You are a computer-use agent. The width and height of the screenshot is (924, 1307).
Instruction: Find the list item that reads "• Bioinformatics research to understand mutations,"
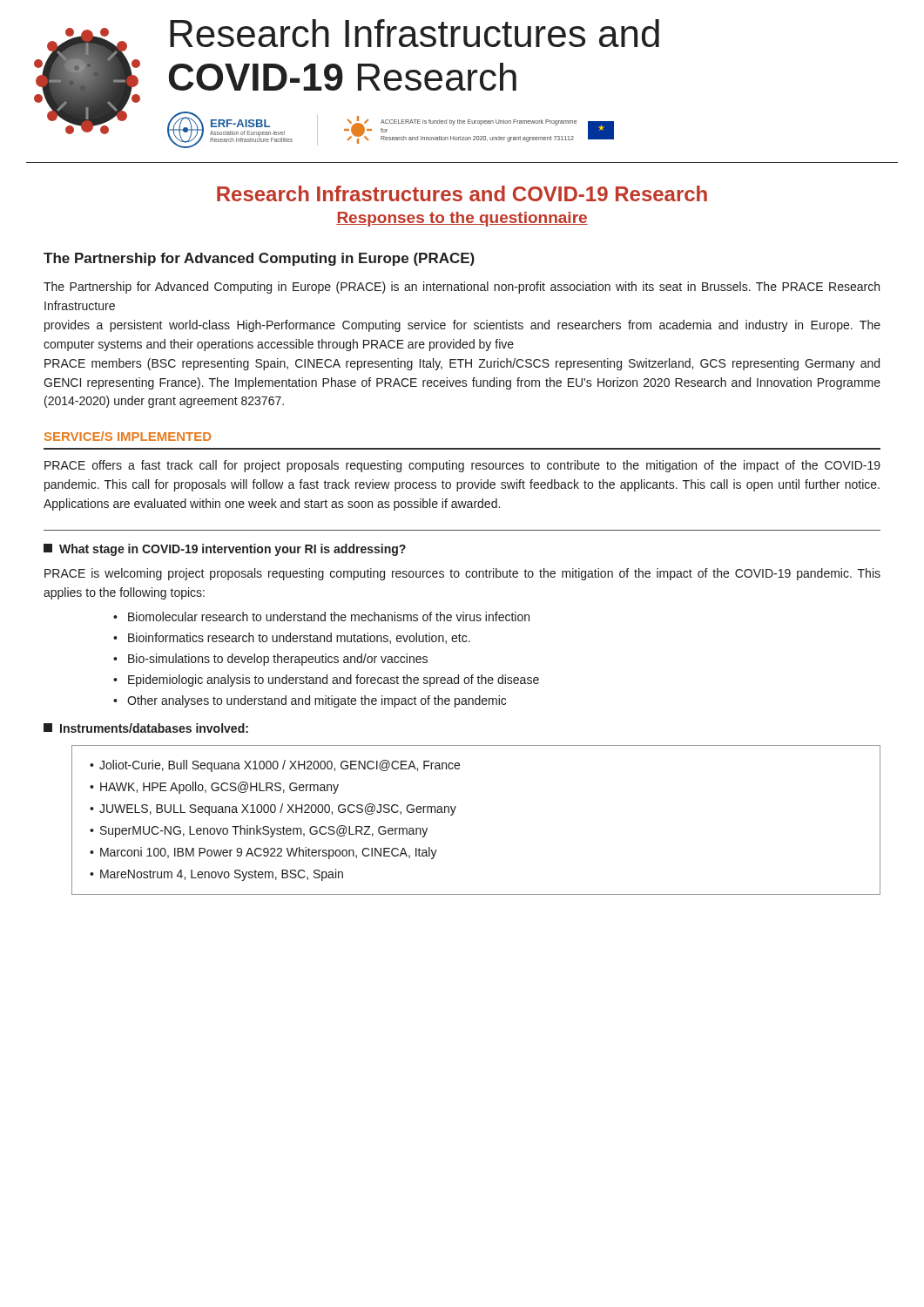click(x=292, y=638)
